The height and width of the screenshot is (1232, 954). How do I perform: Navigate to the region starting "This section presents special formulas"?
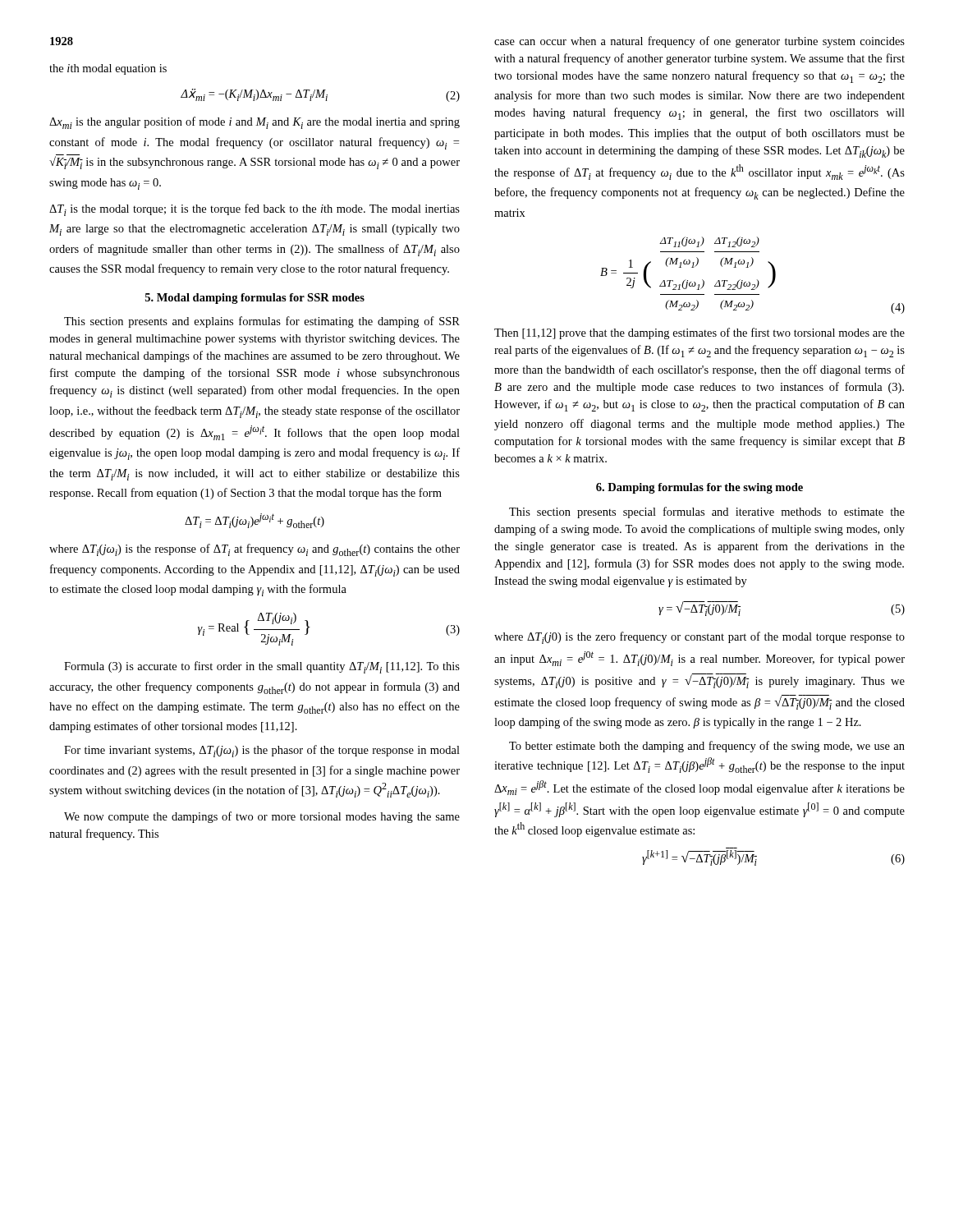click(700, 546)
